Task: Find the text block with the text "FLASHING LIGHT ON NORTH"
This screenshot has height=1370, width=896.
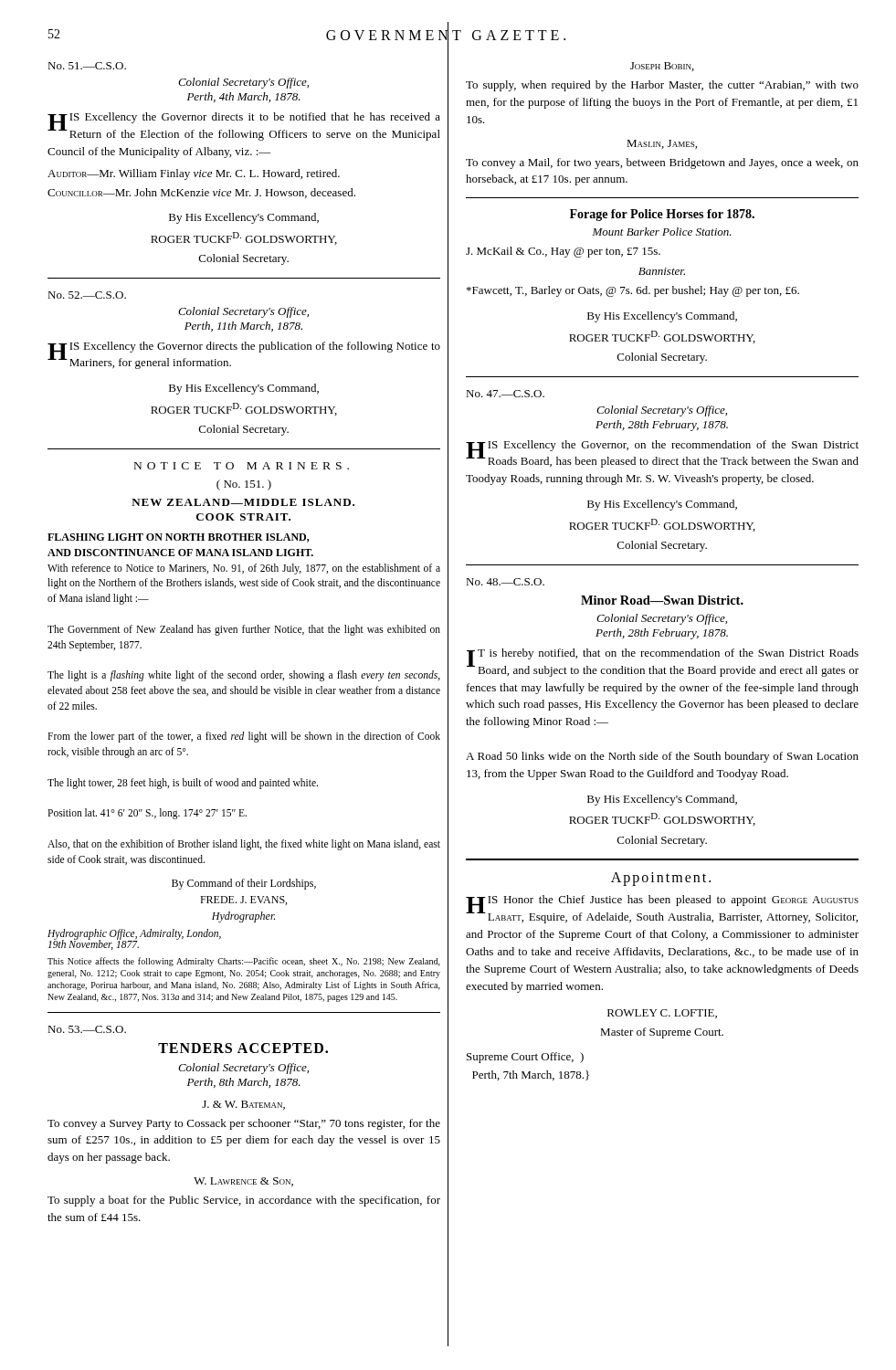Action: point(244,698)
